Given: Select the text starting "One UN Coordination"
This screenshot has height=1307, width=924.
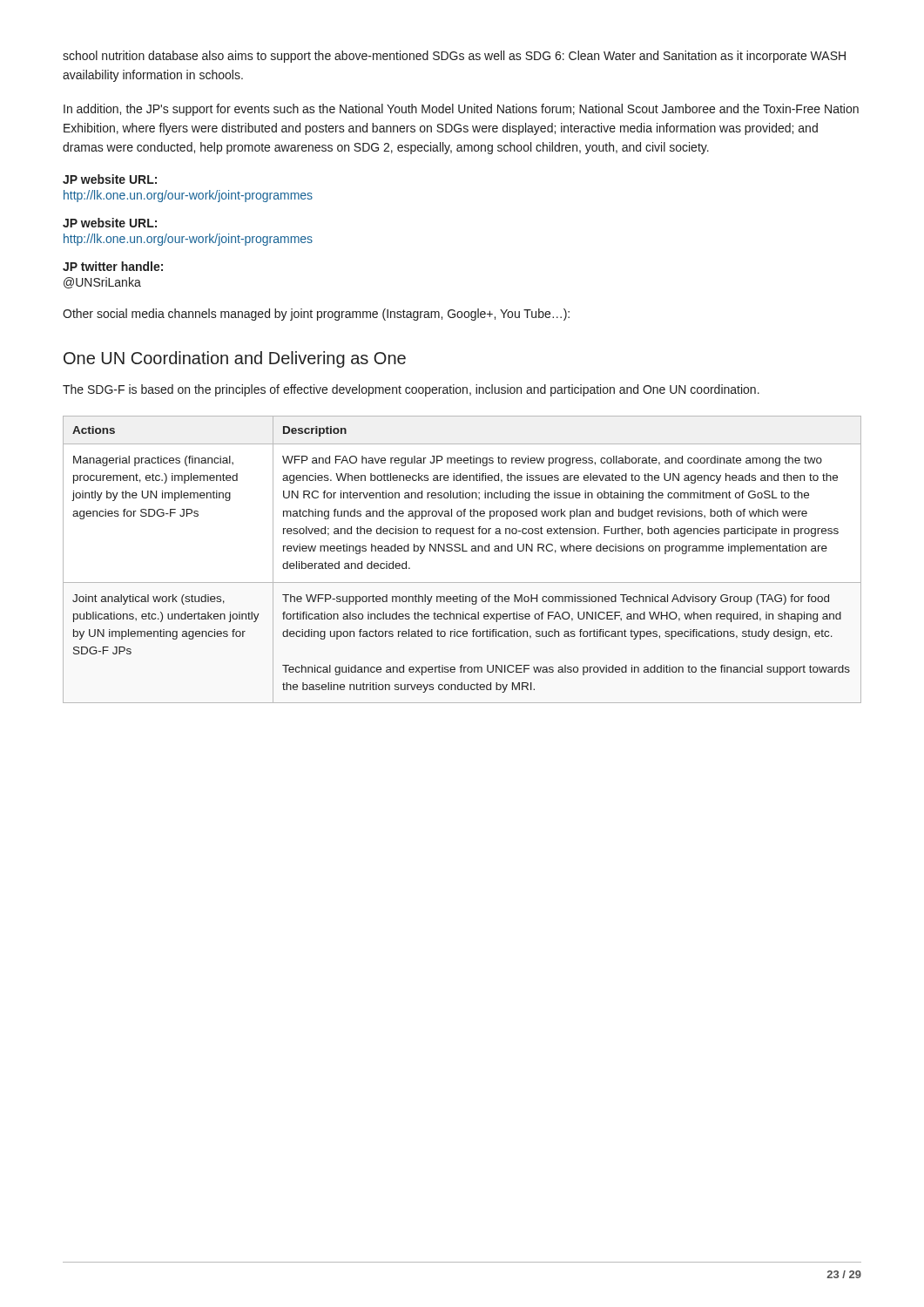Looking at the screenshot, I should click(x=235, y=359).
